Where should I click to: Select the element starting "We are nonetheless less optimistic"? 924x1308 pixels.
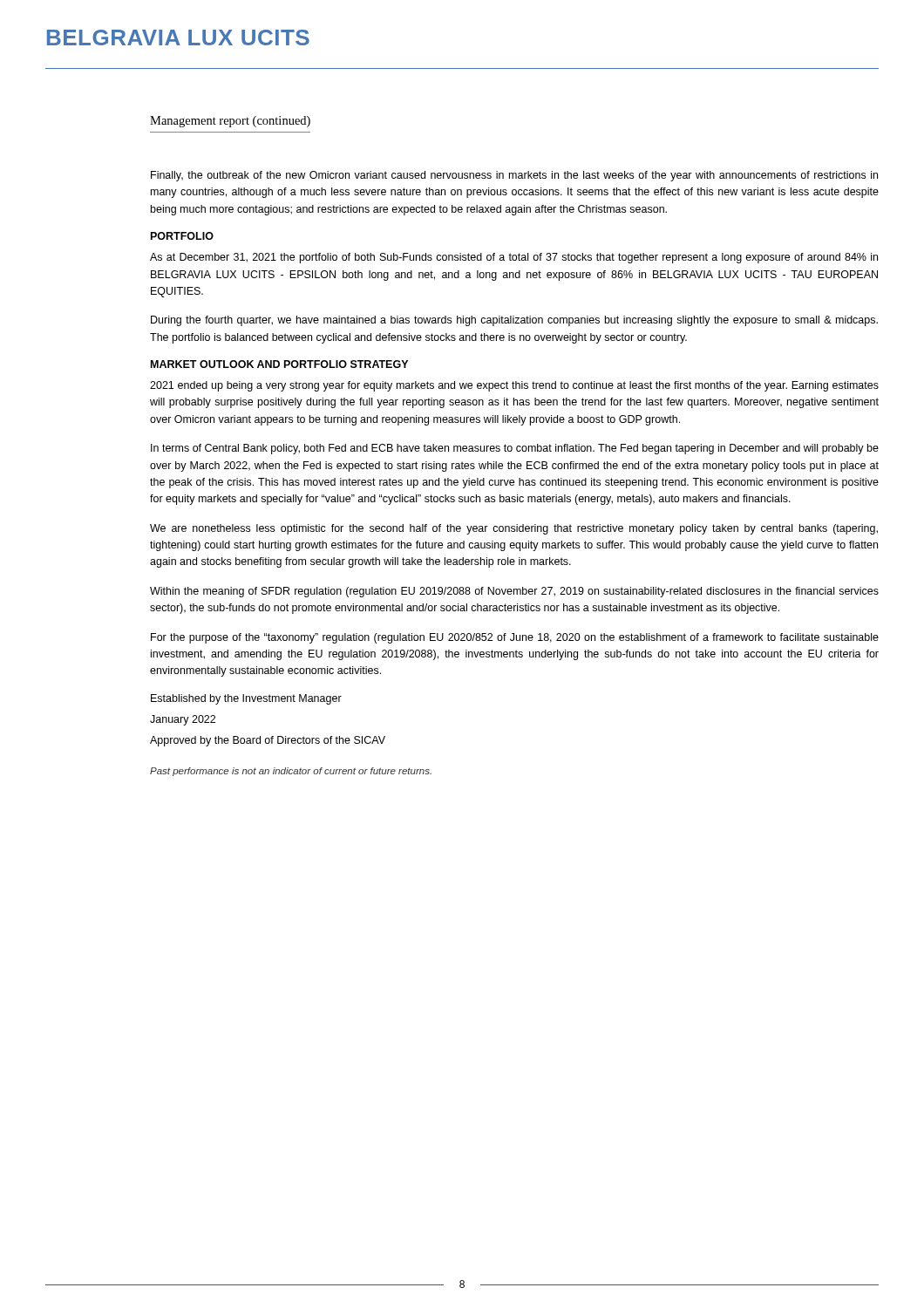tap(514, 545)
